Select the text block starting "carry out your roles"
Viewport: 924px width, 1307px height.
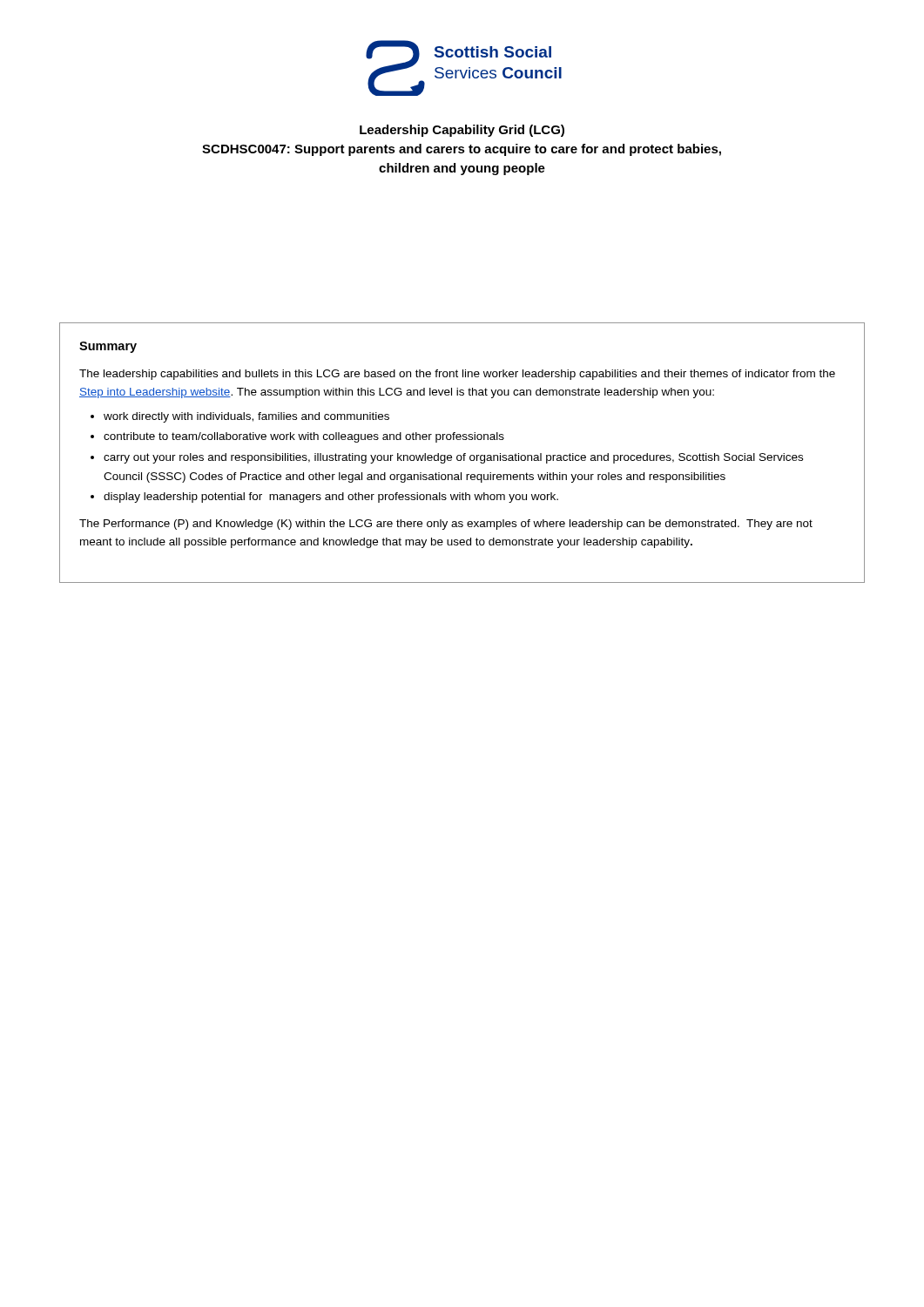(454, 466)
